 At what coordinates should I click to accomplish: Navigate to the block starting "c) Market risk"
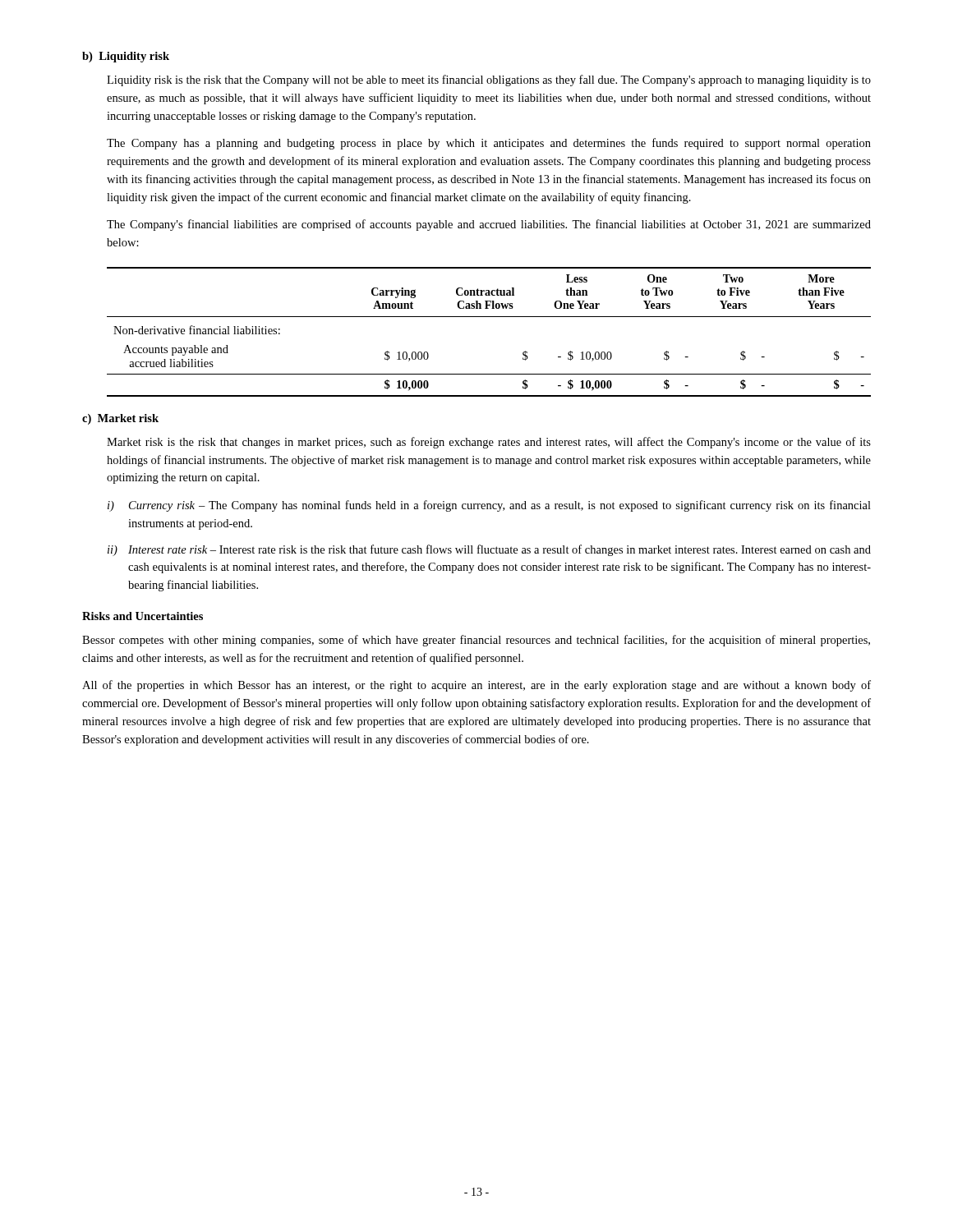[x=120, y=418]
